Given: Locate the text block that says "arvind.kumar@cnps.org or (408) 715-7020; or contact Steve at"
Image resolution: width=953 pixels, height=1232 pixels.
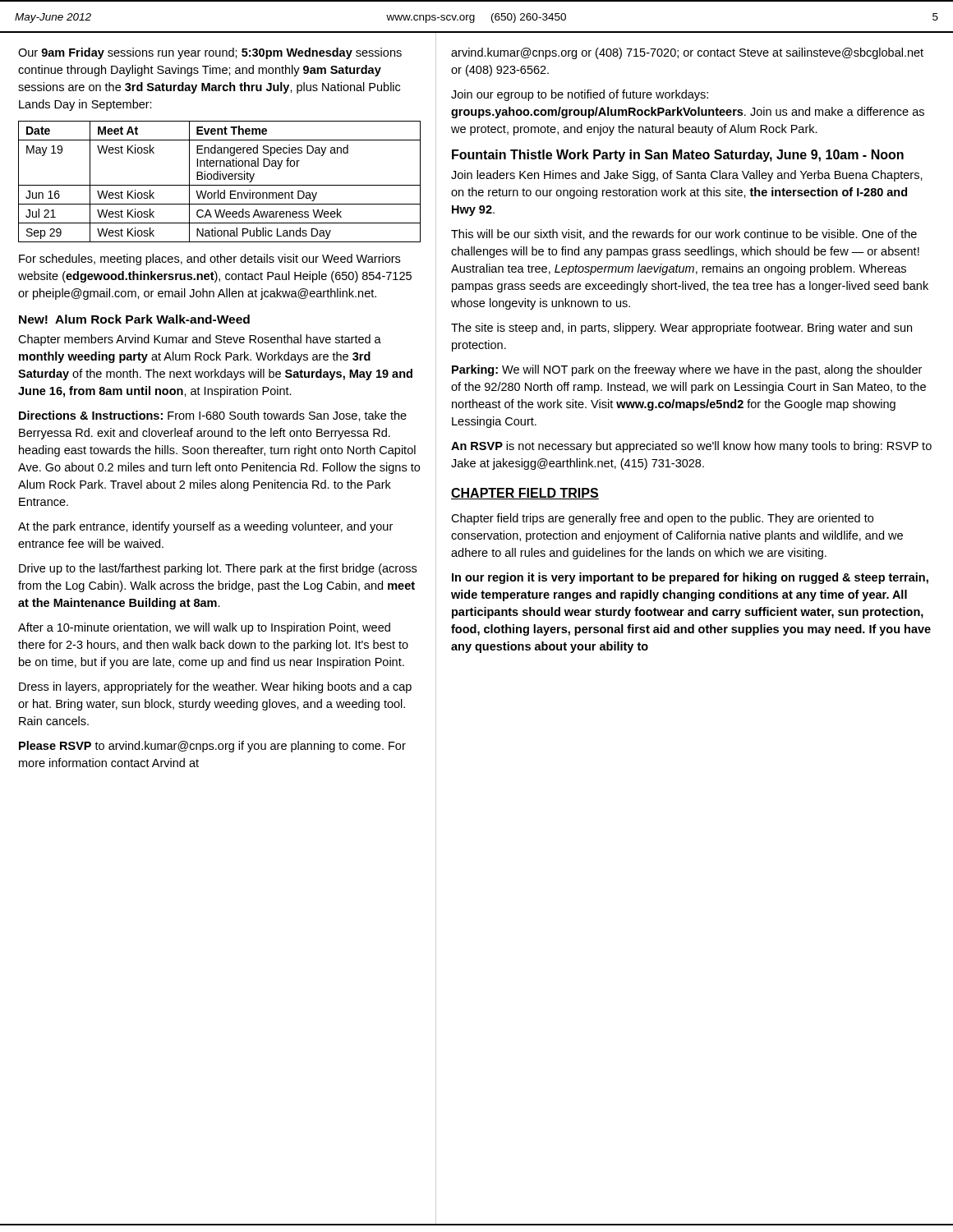Looking at the screenshot, I should (x=693, y=62).
